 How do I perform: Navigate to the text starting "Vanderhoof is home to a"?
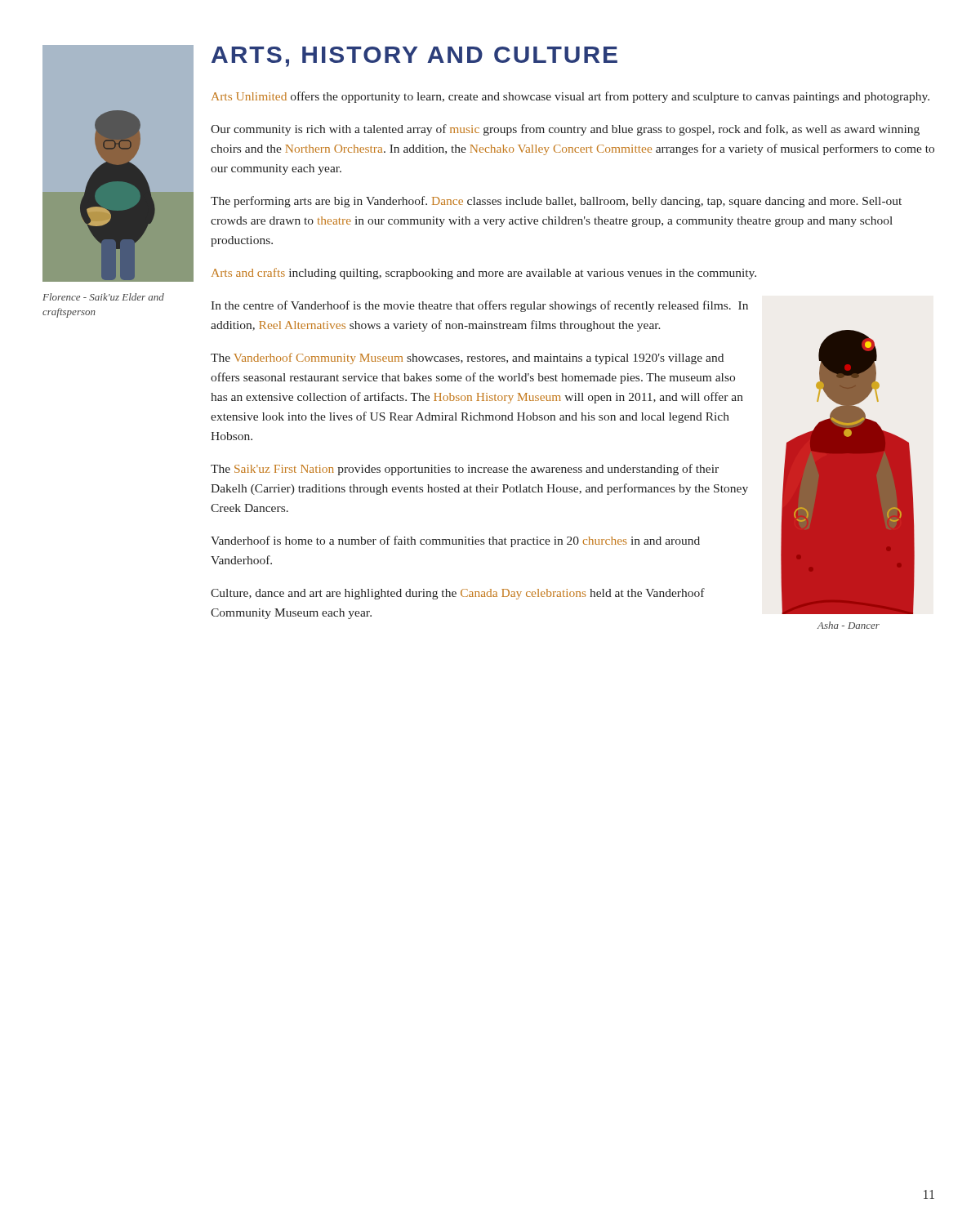click(455, 550)
